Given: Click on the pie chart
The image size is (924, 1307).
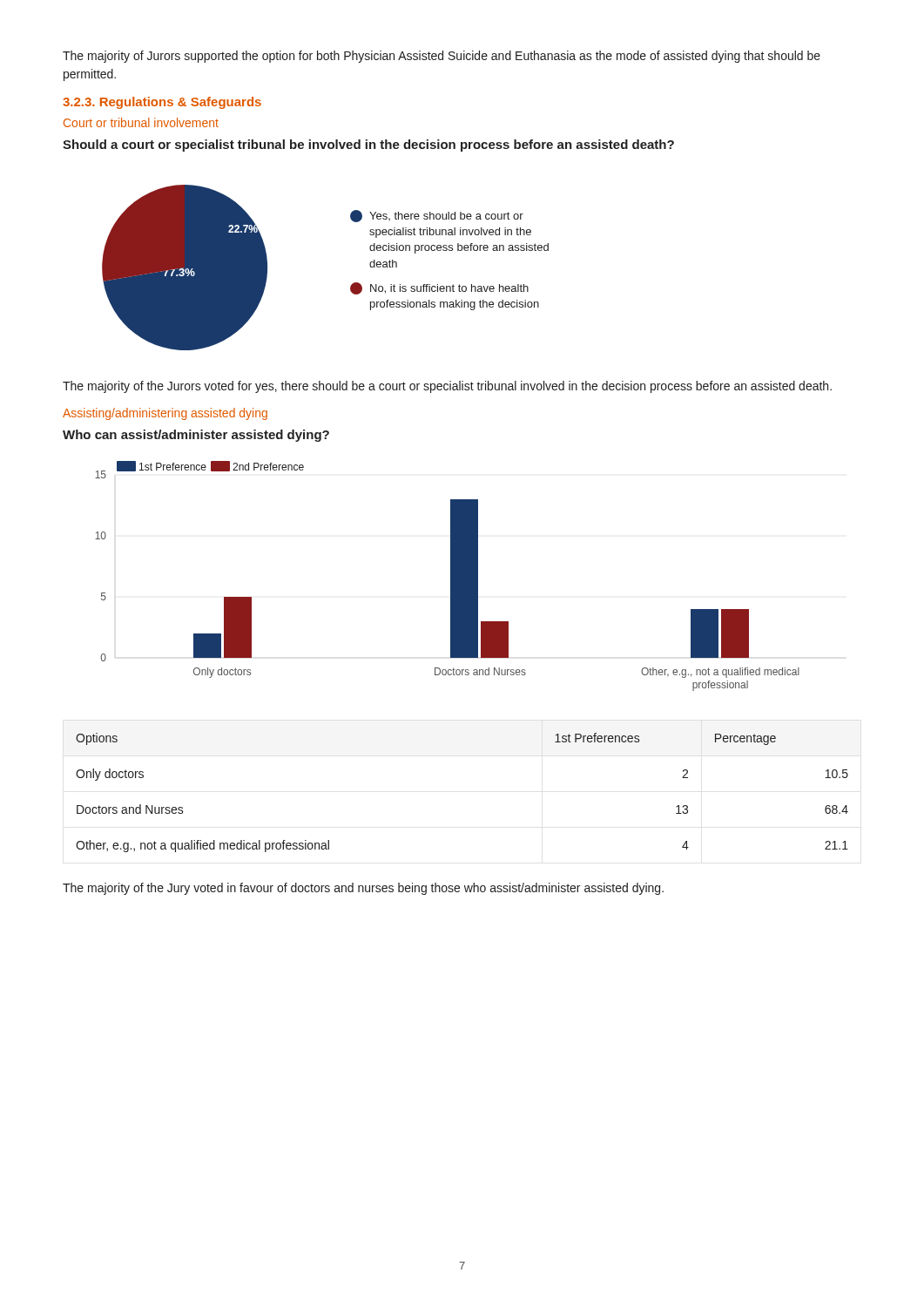Looking at the screenshot, I should click(x=462, y=264).
